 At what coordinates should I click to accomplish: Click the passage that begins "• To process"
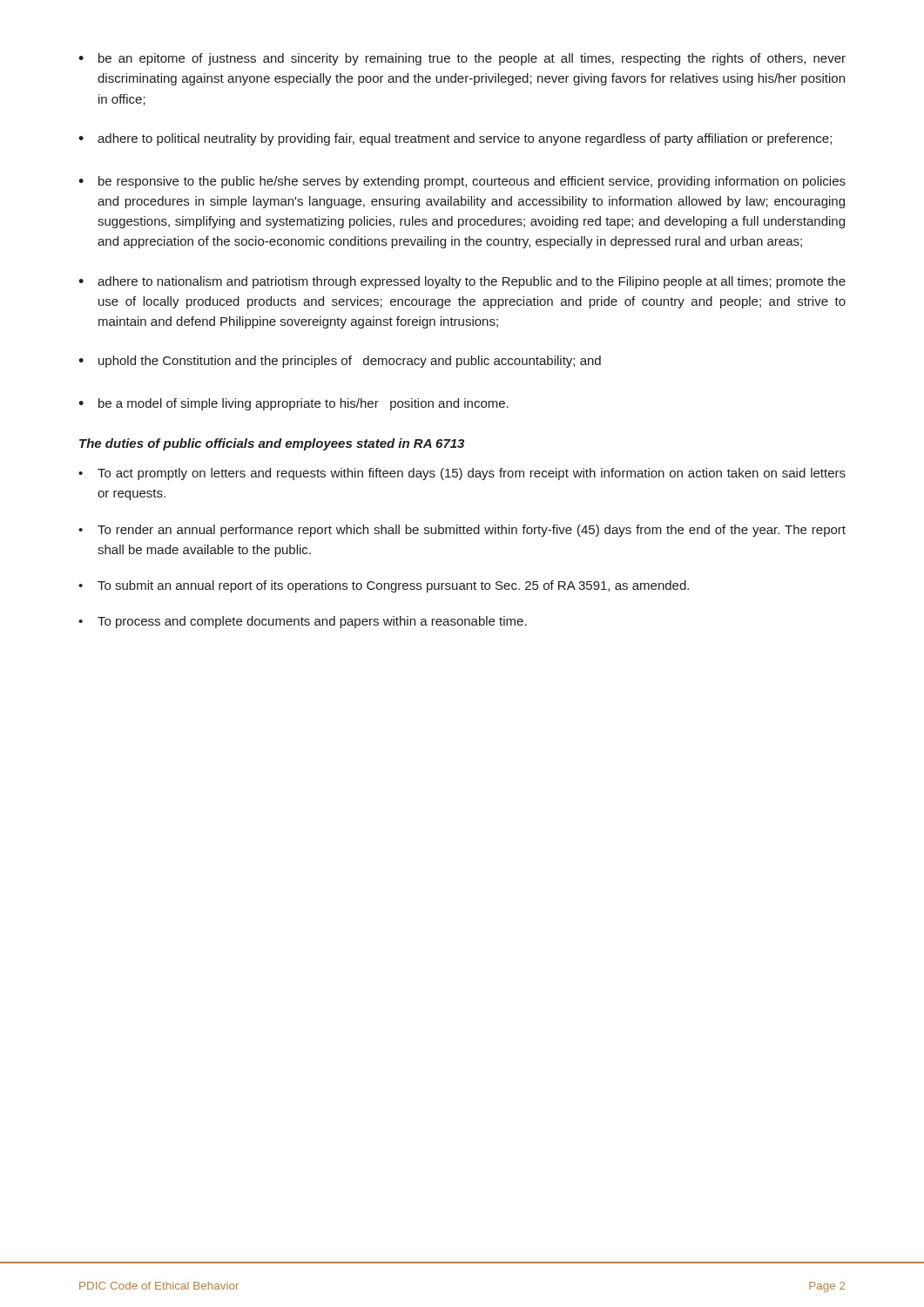[462, 621]
